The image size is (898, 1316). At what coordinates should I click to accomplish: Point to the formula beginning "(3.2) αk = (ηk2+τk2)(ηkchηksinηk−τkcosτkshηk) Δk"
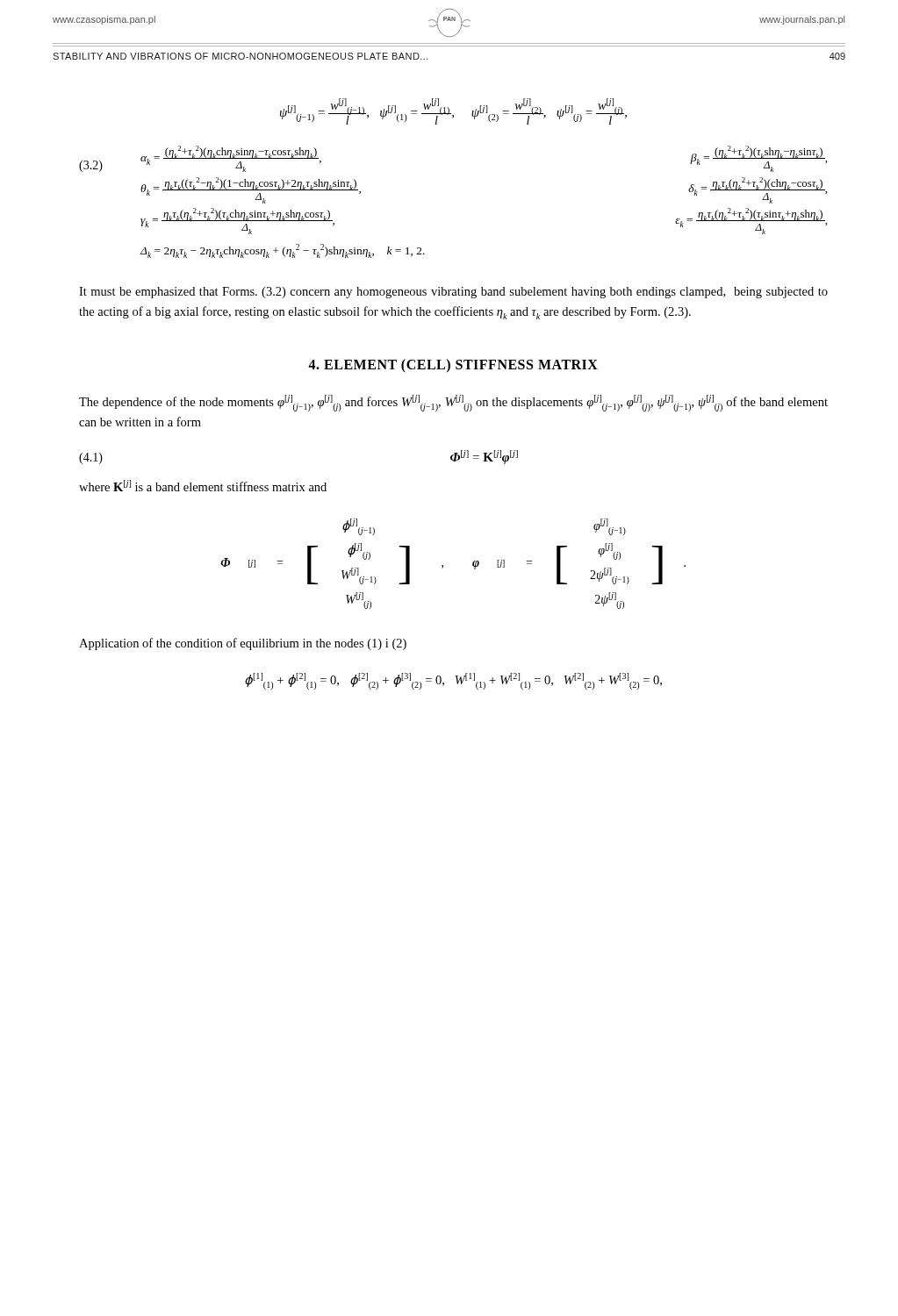(241, 158)
